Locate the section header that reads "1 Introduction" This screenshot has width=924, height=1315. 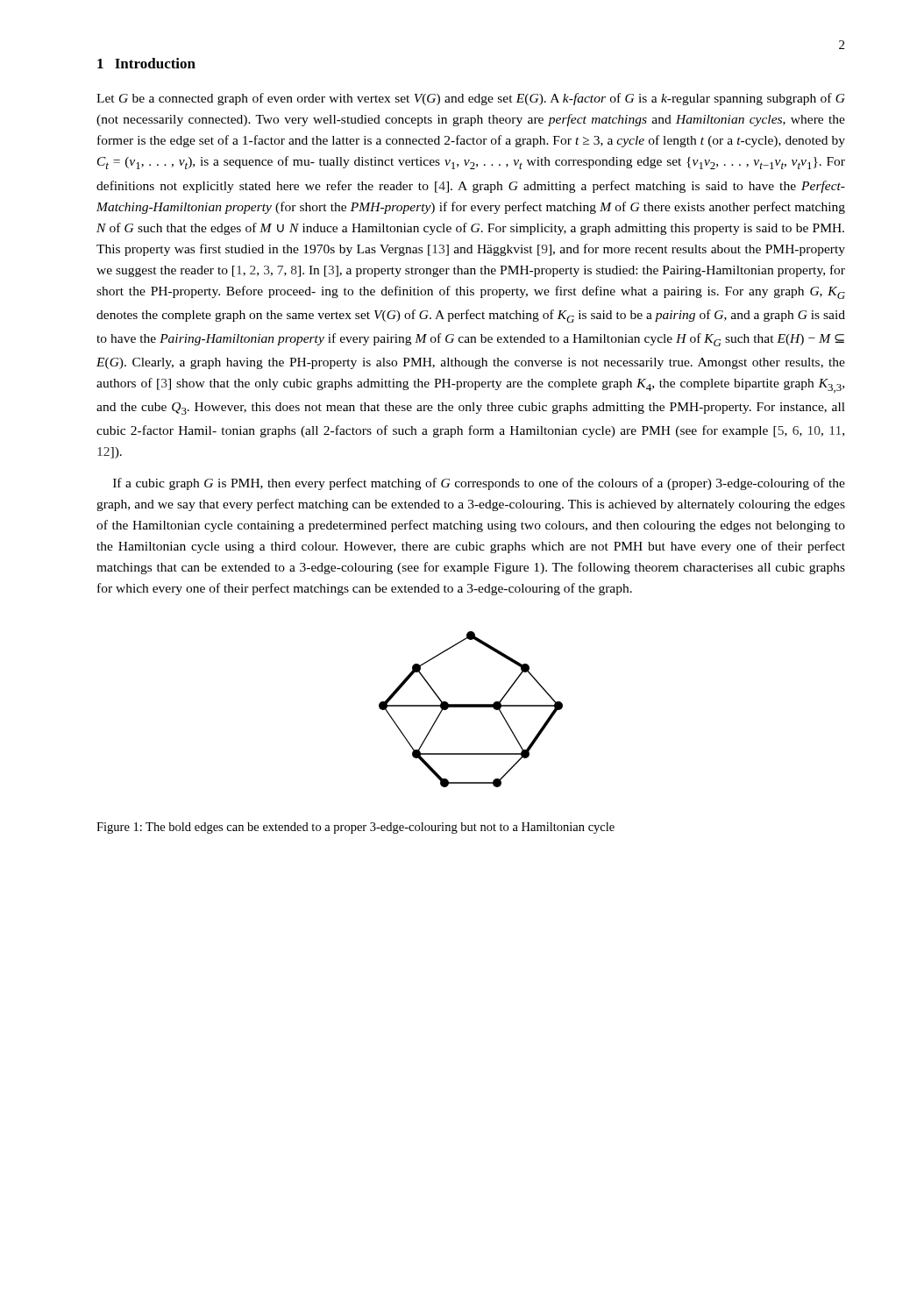pyautogui.click(x=146, y=63)
